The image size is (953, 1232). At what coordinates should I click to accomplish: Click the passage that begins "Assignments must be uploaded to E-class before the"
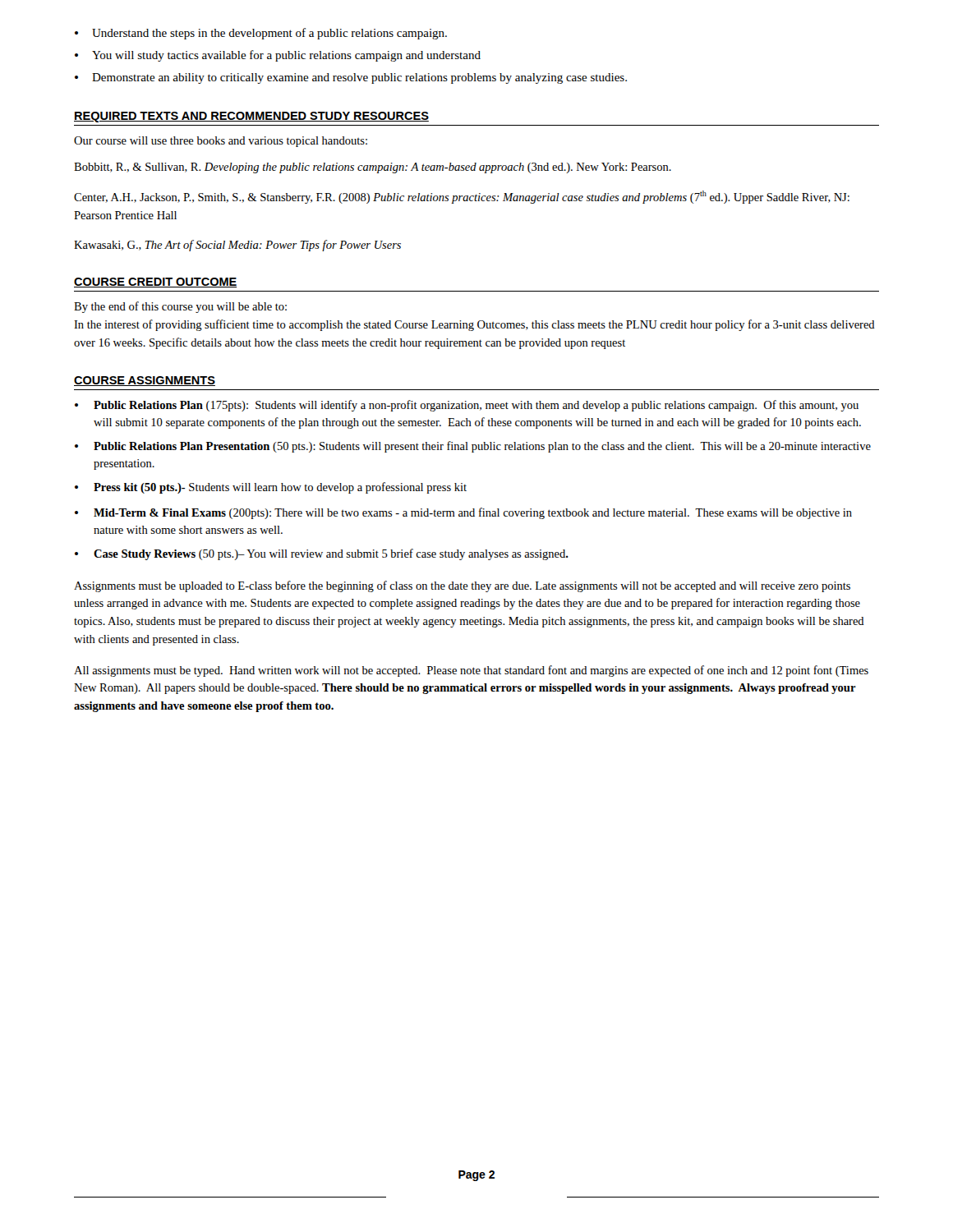click(469, 612)
